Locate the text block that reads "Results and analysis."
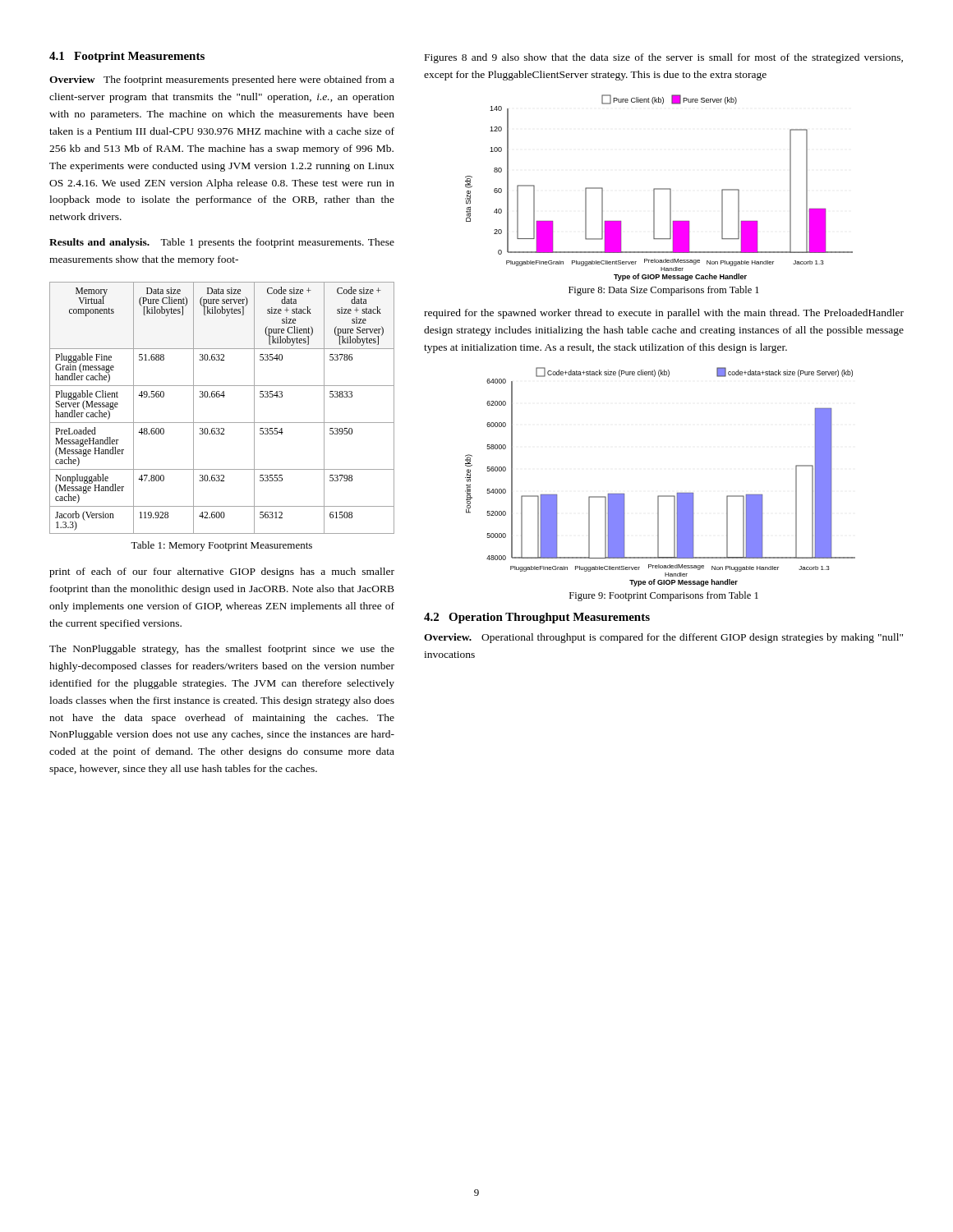Viewport: 953px width, 1232px height. point(222,251)
